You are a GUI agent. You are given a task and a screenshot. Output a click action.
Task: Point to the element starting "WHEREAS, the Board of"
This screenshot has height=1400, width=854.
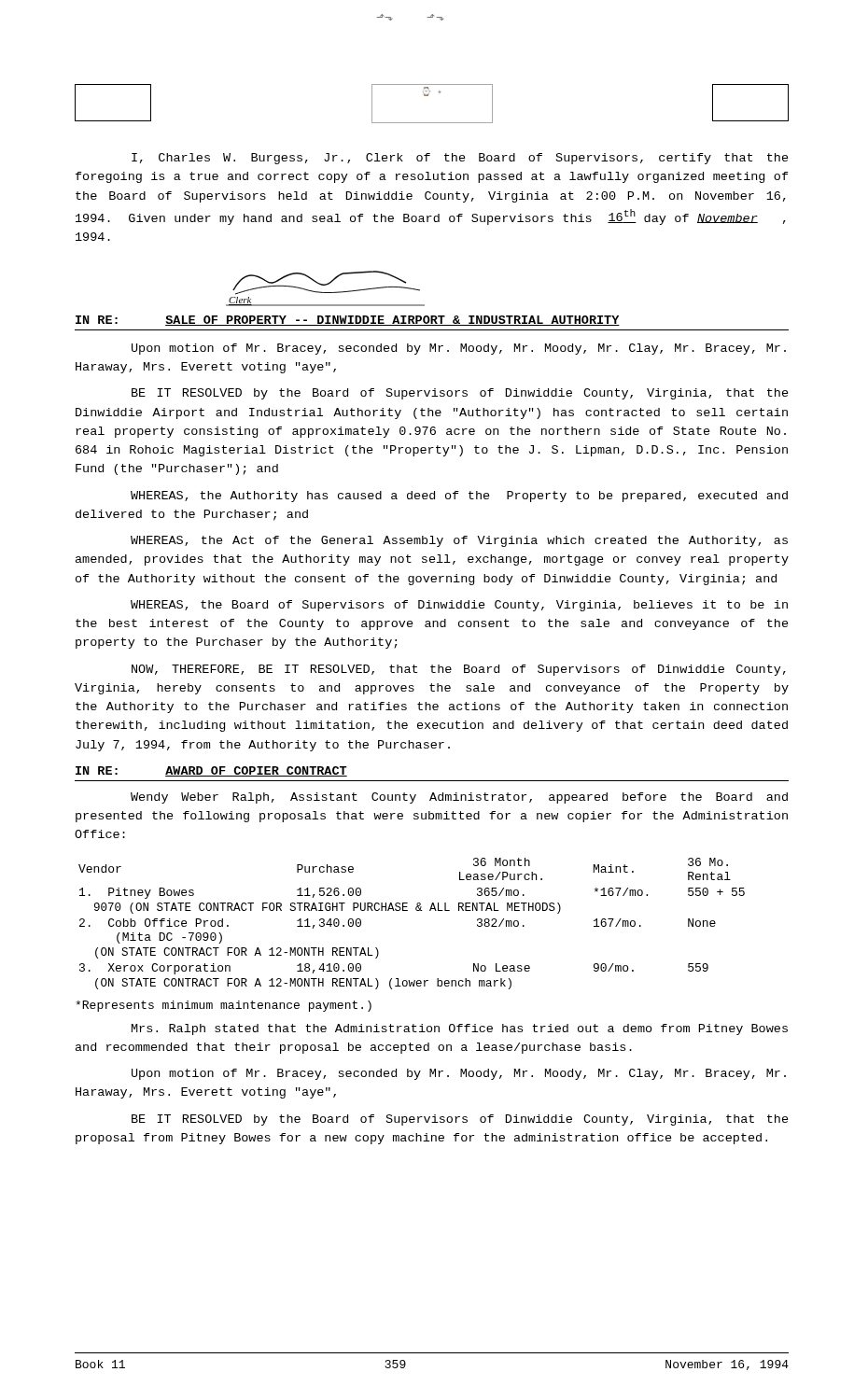pyautogui.click(x=432, y=624)
